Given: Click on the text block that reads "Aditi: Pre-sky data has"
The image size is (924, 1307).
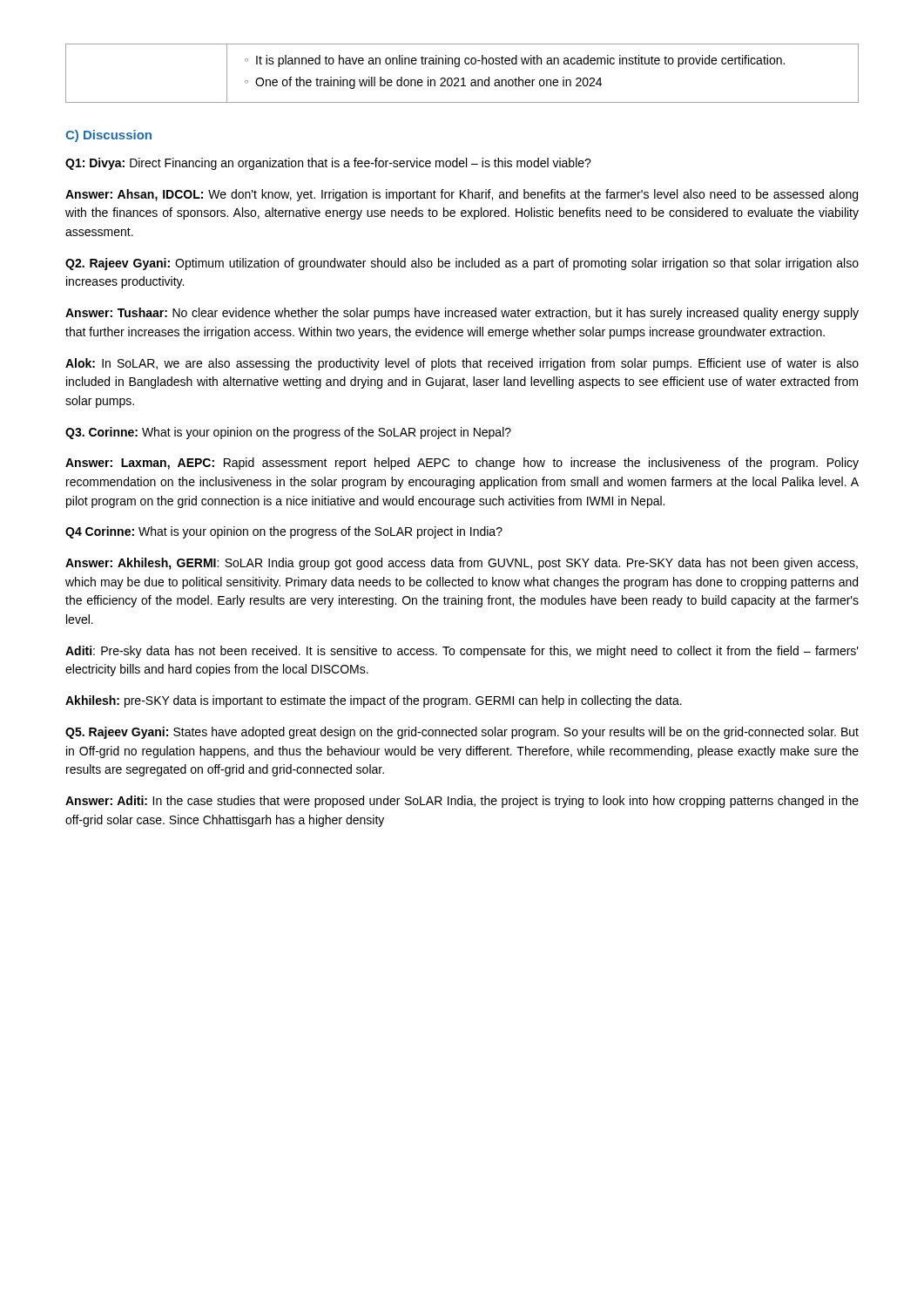Looking at the screenshot, I should [462, 661].
